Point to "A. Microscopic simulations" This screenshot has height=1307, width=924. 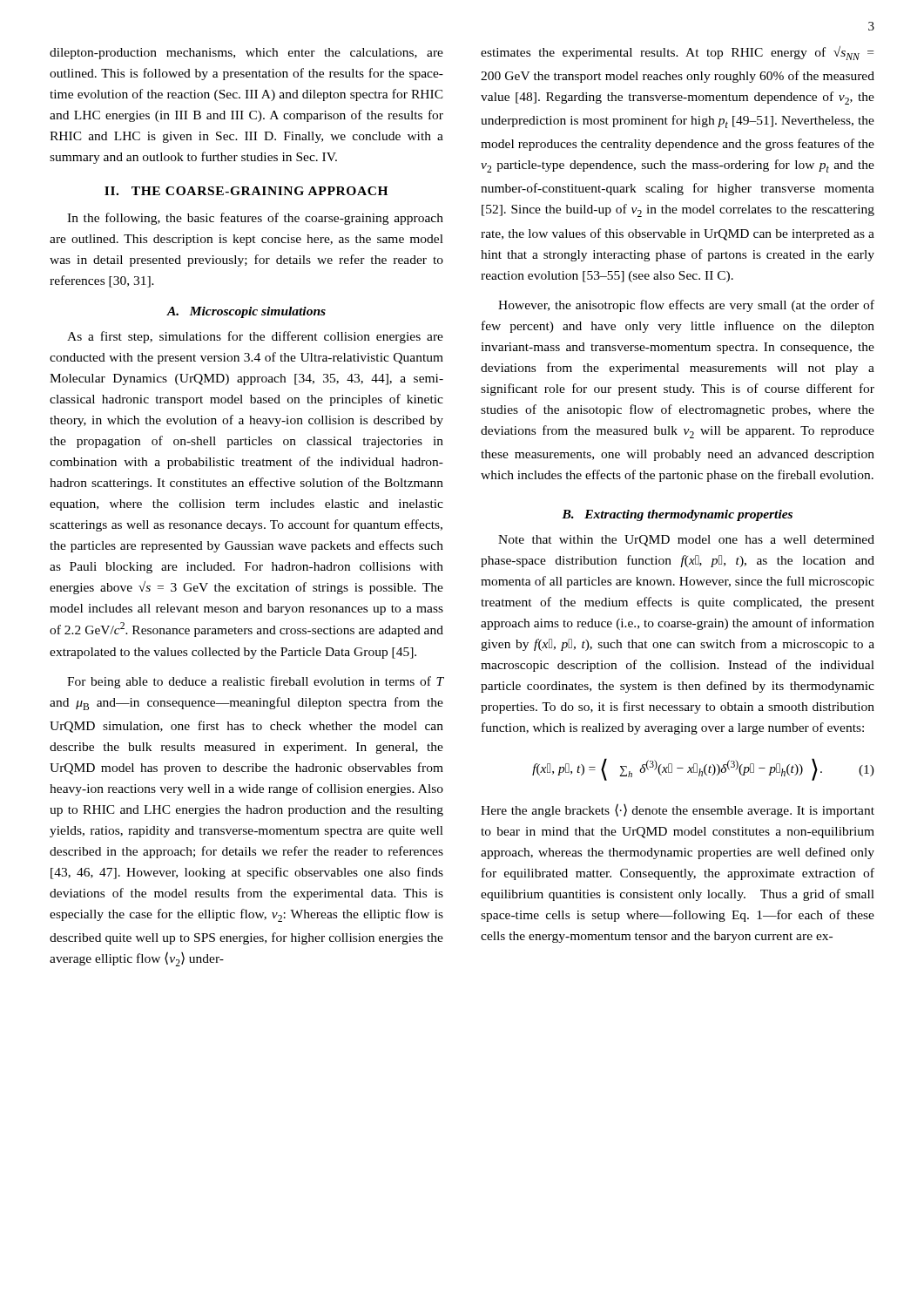click(246, 311)
